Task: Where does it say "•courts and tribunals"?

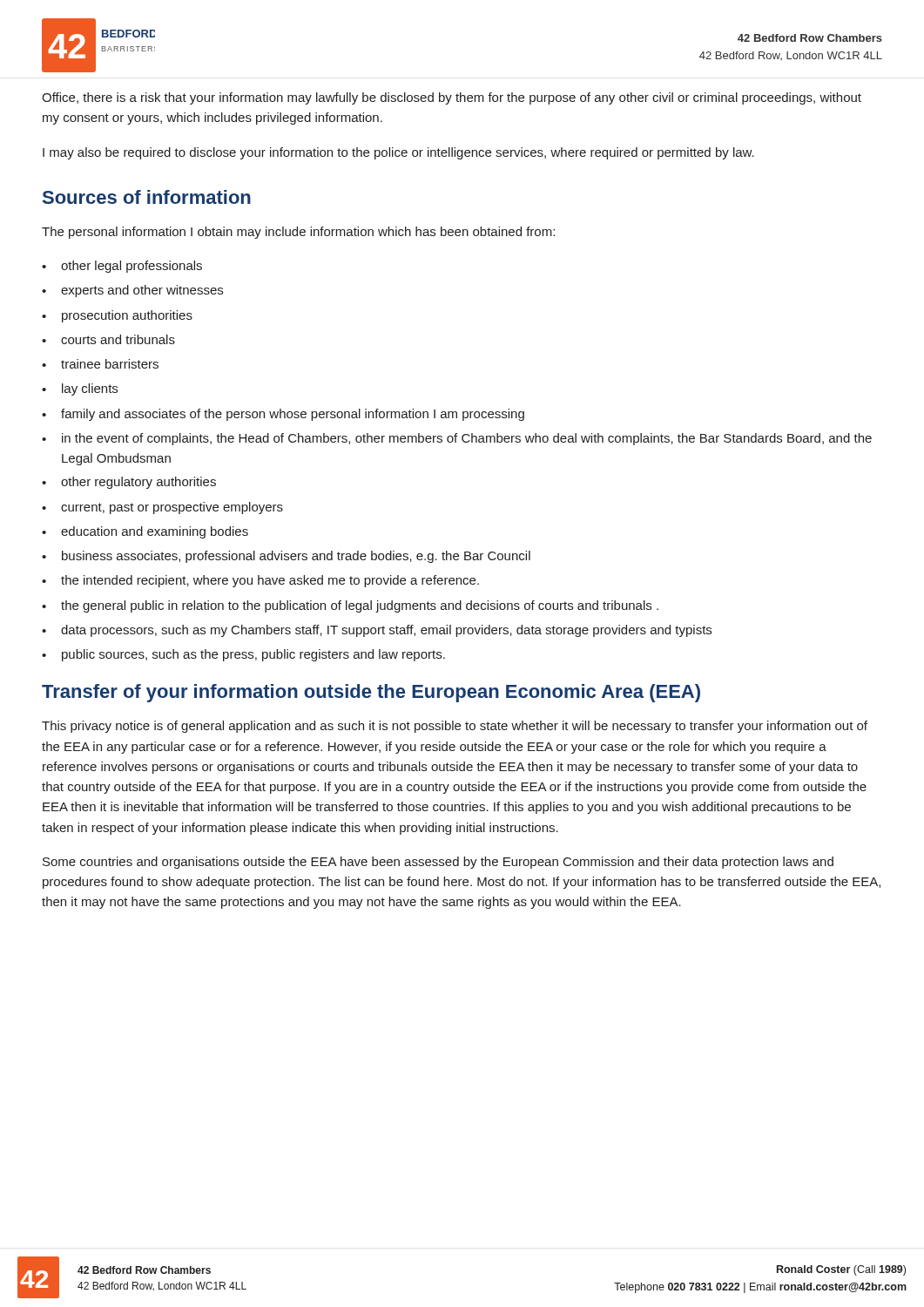Action: [108, 339]
